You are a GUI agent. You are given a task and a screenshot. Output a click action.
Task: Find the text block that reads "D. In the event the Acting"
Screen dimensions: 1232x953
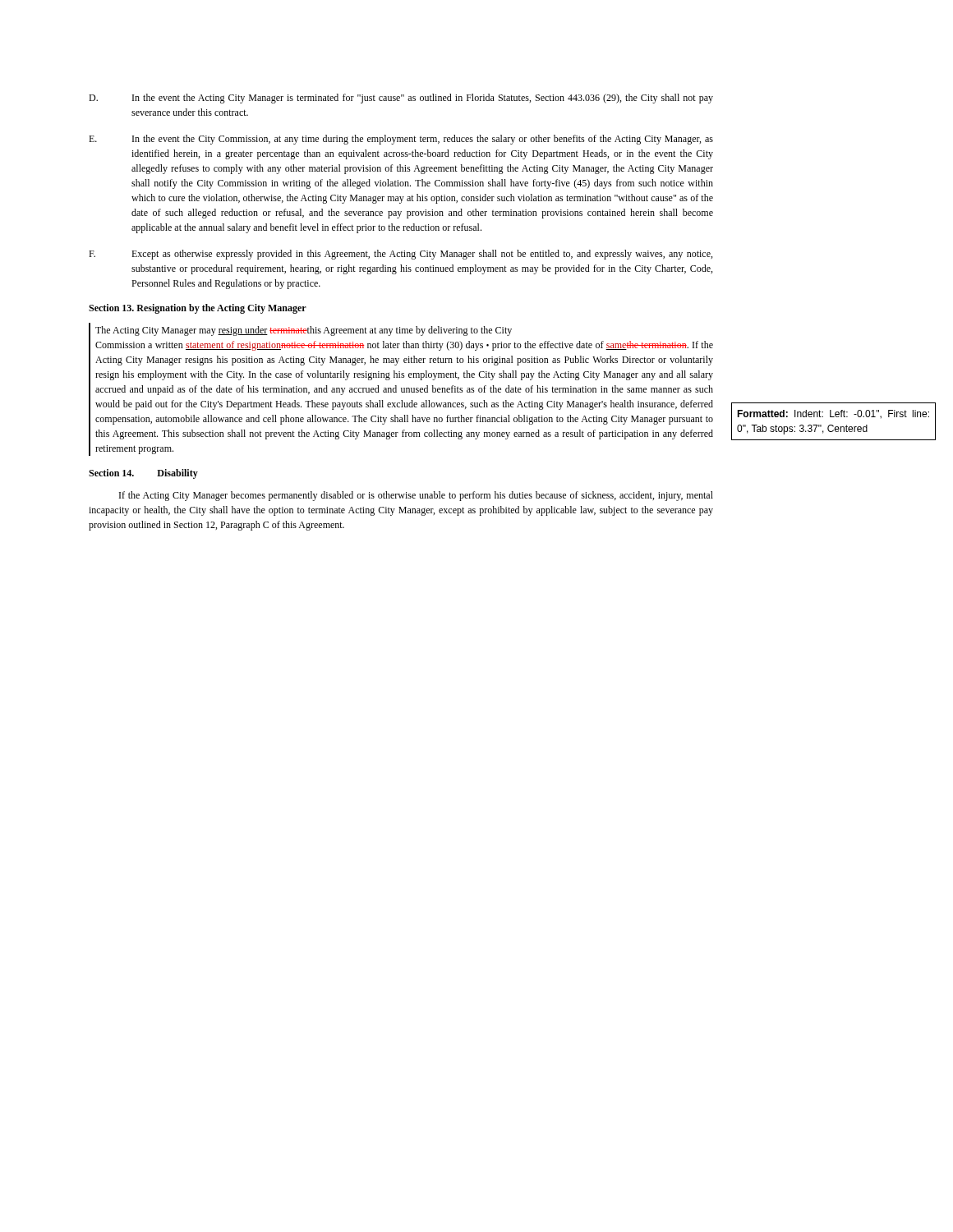point(401,105)
